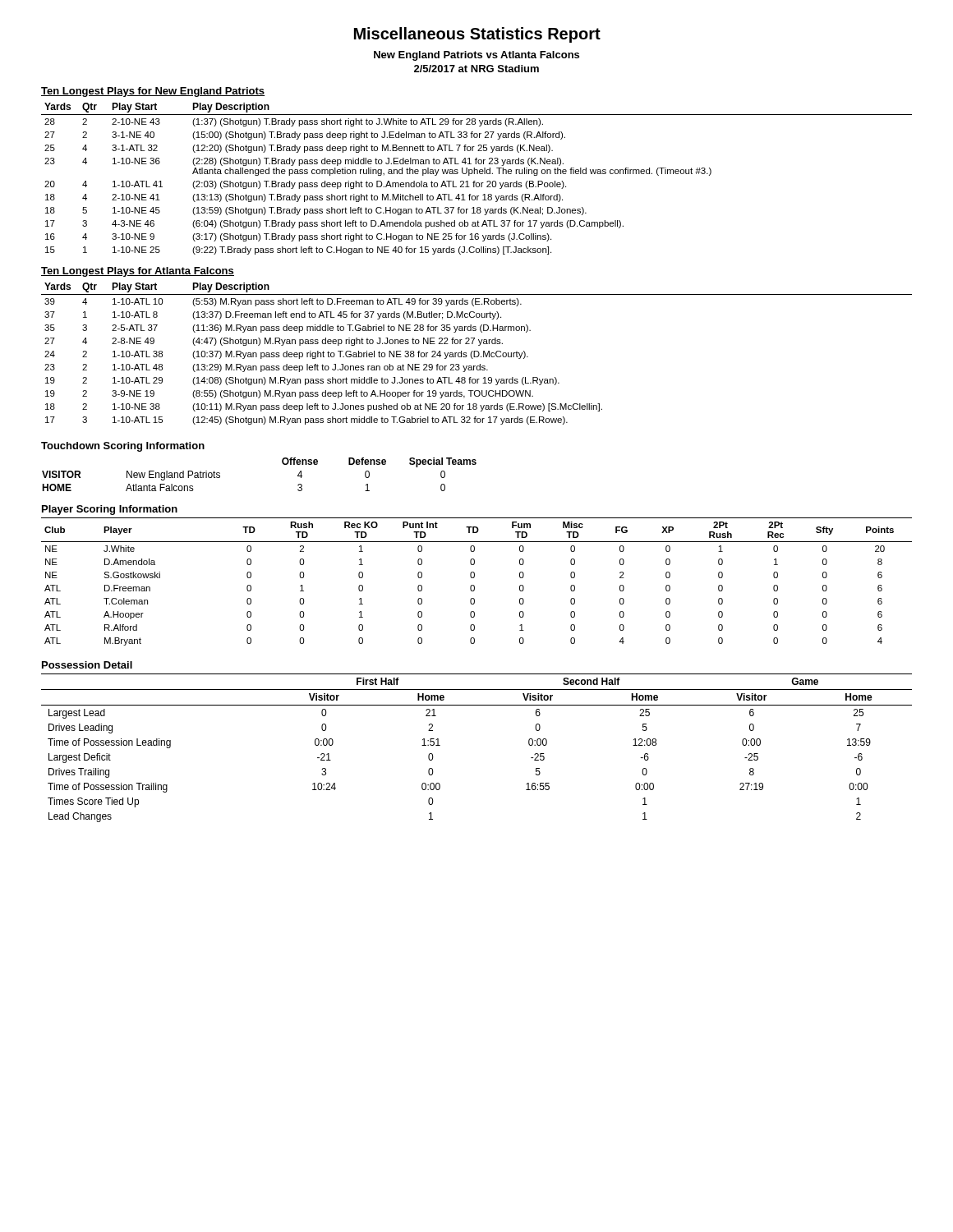Locate the passage starting "2/5/2017 at NRG"

pos(476,69)
